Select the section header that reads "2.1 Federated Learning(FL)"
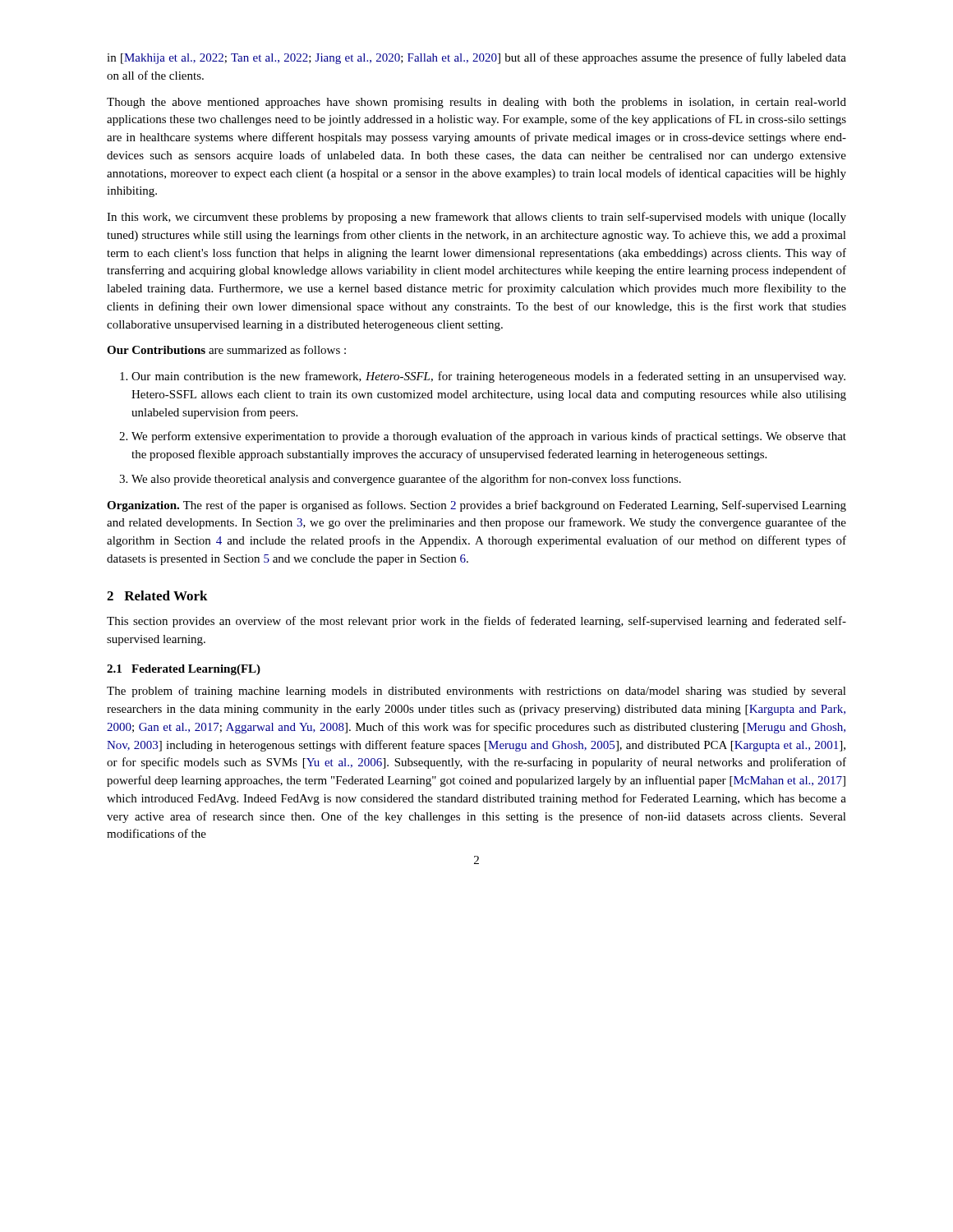The height and width of the screenshot is (1232, 953). (184, 670)
